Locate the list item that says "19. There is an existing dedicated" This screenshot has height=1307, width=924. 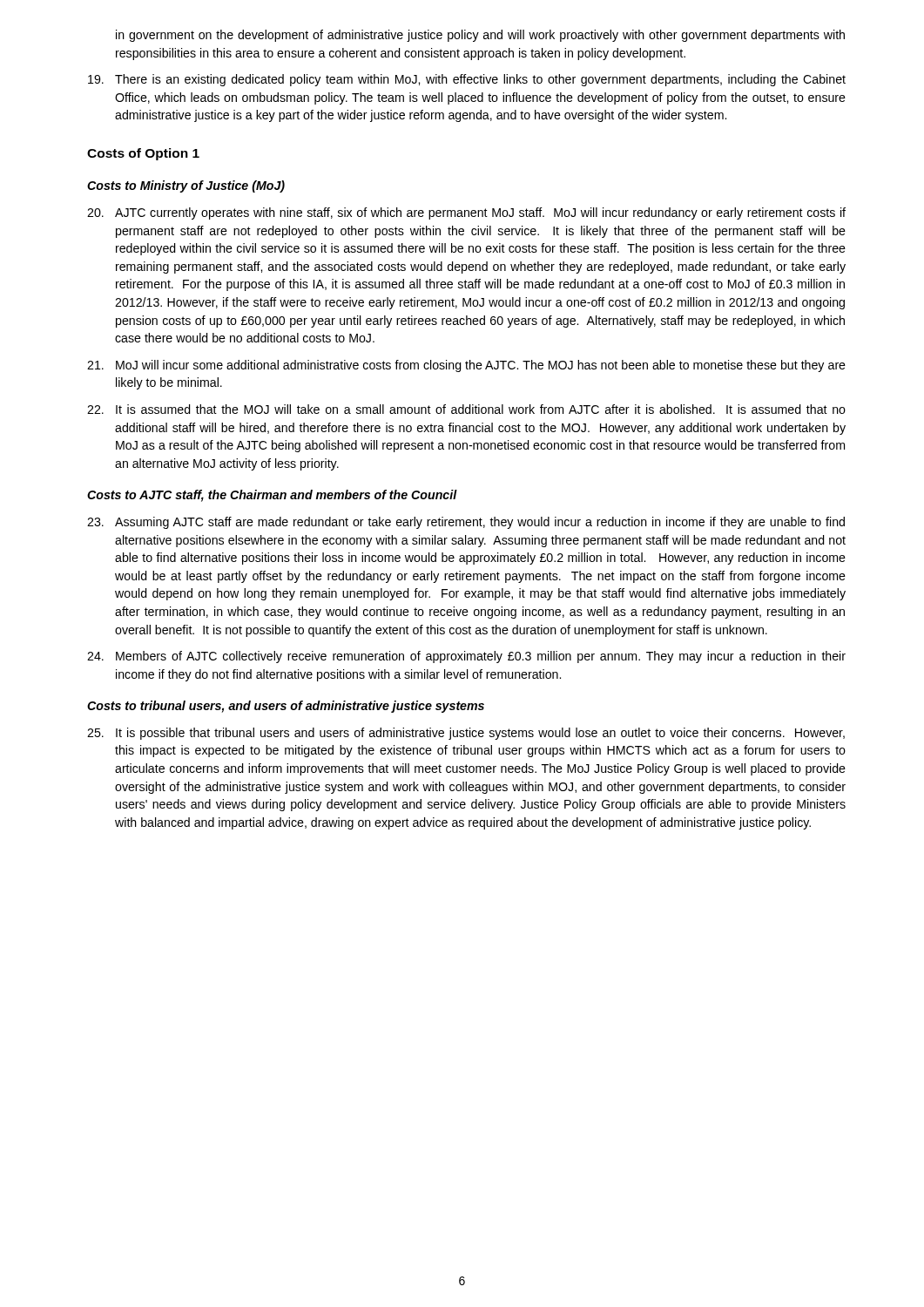tap(466, 98)
